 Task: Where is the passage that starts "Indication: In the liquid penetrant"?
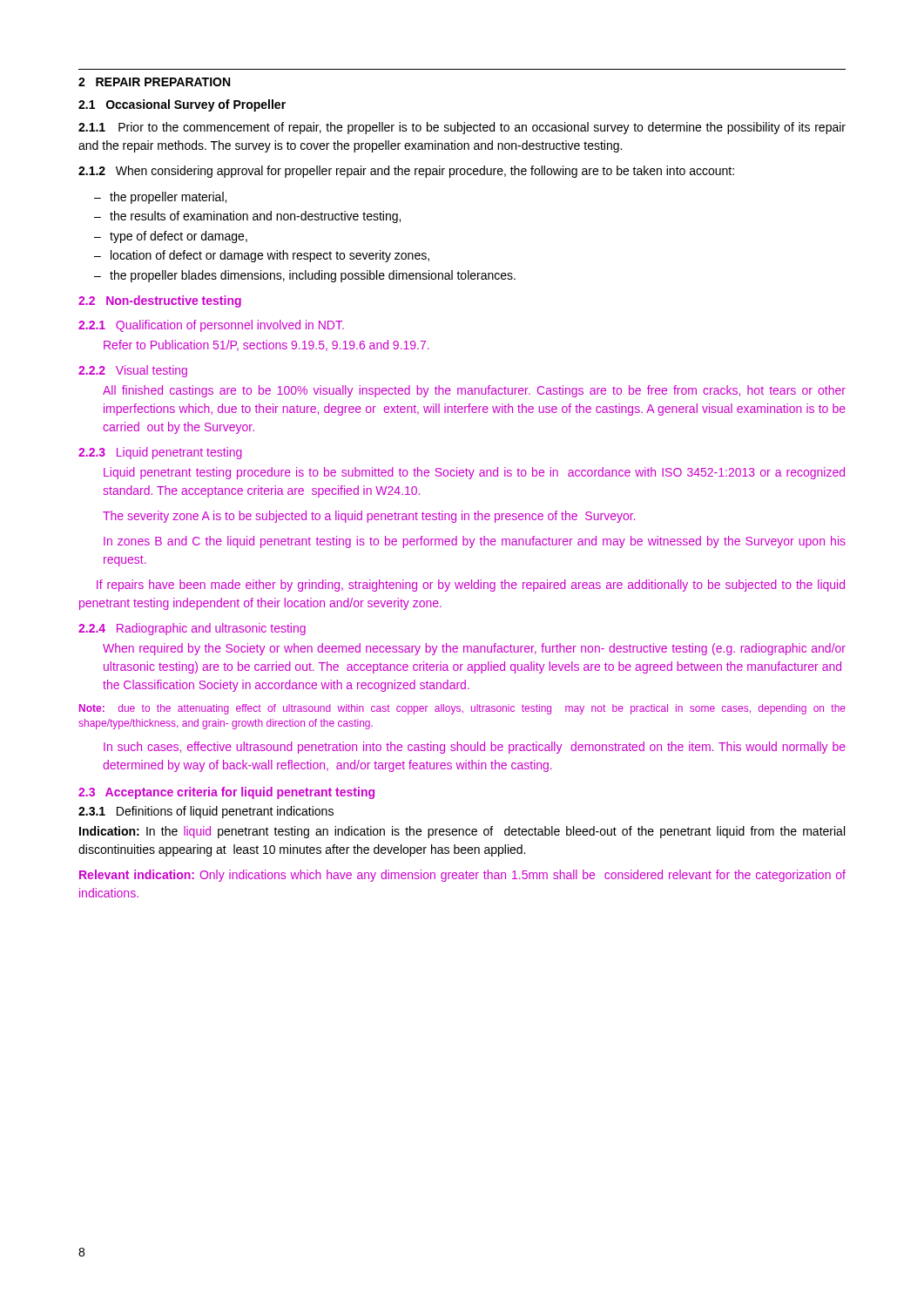click(462, 840)
